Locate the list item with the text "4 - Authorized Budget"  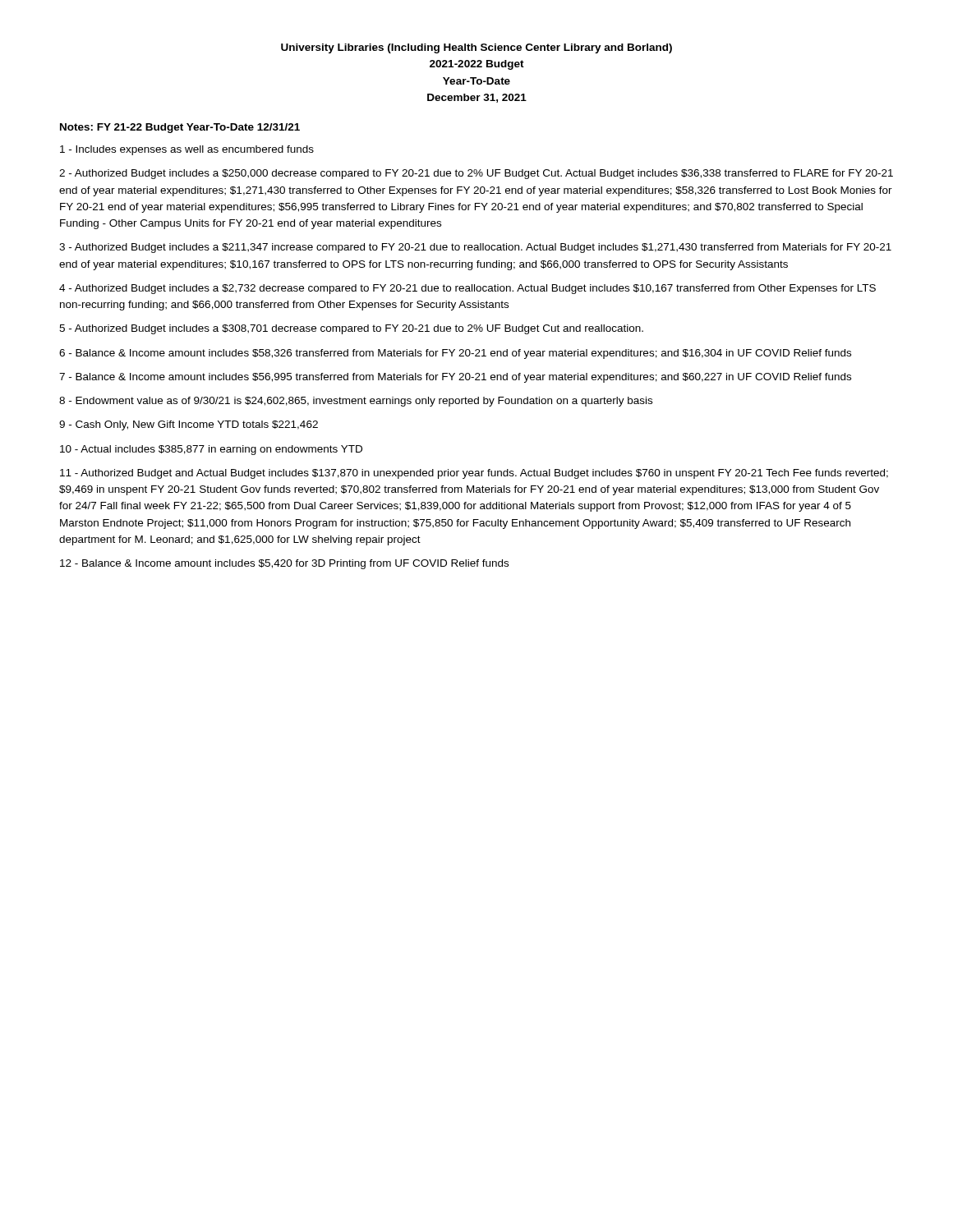point(468,296)
